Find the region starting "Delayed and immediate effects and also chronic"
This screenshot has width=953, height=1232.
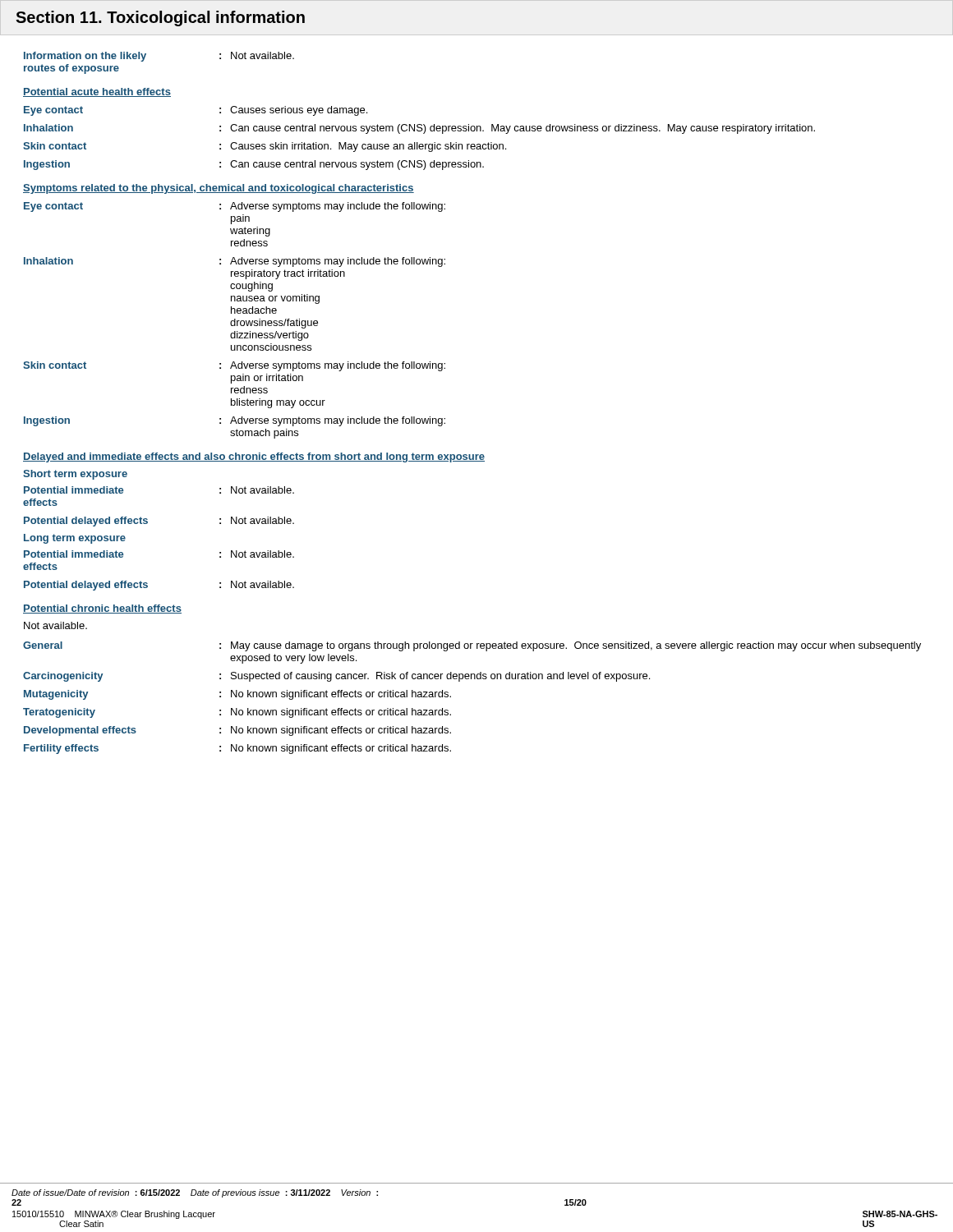(254, 456)
